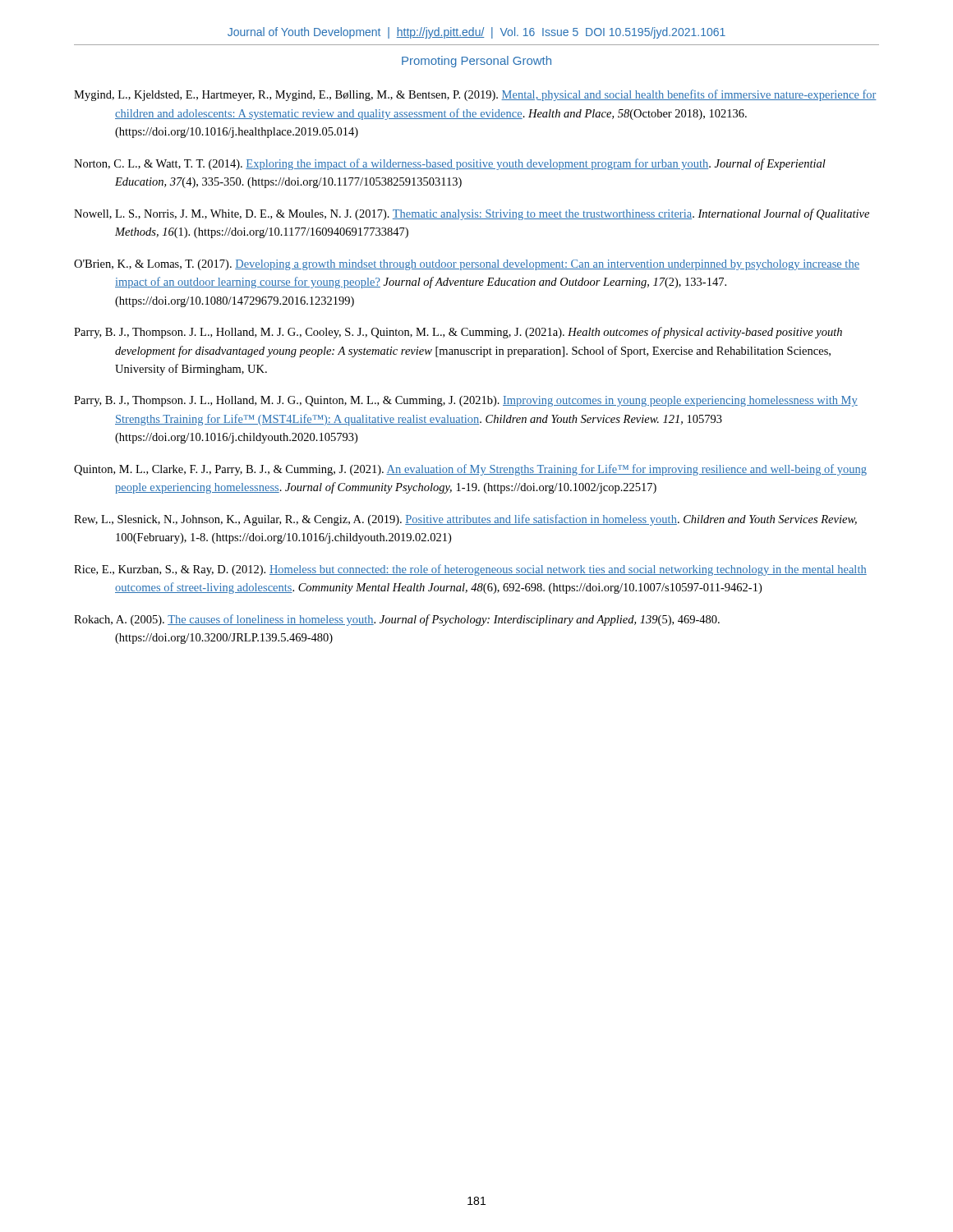Screen dimensions: 1232x953
Task: Select the block starting "Nowell, L. S., Norris, J. M., White,"
Action: coord(472,223)
